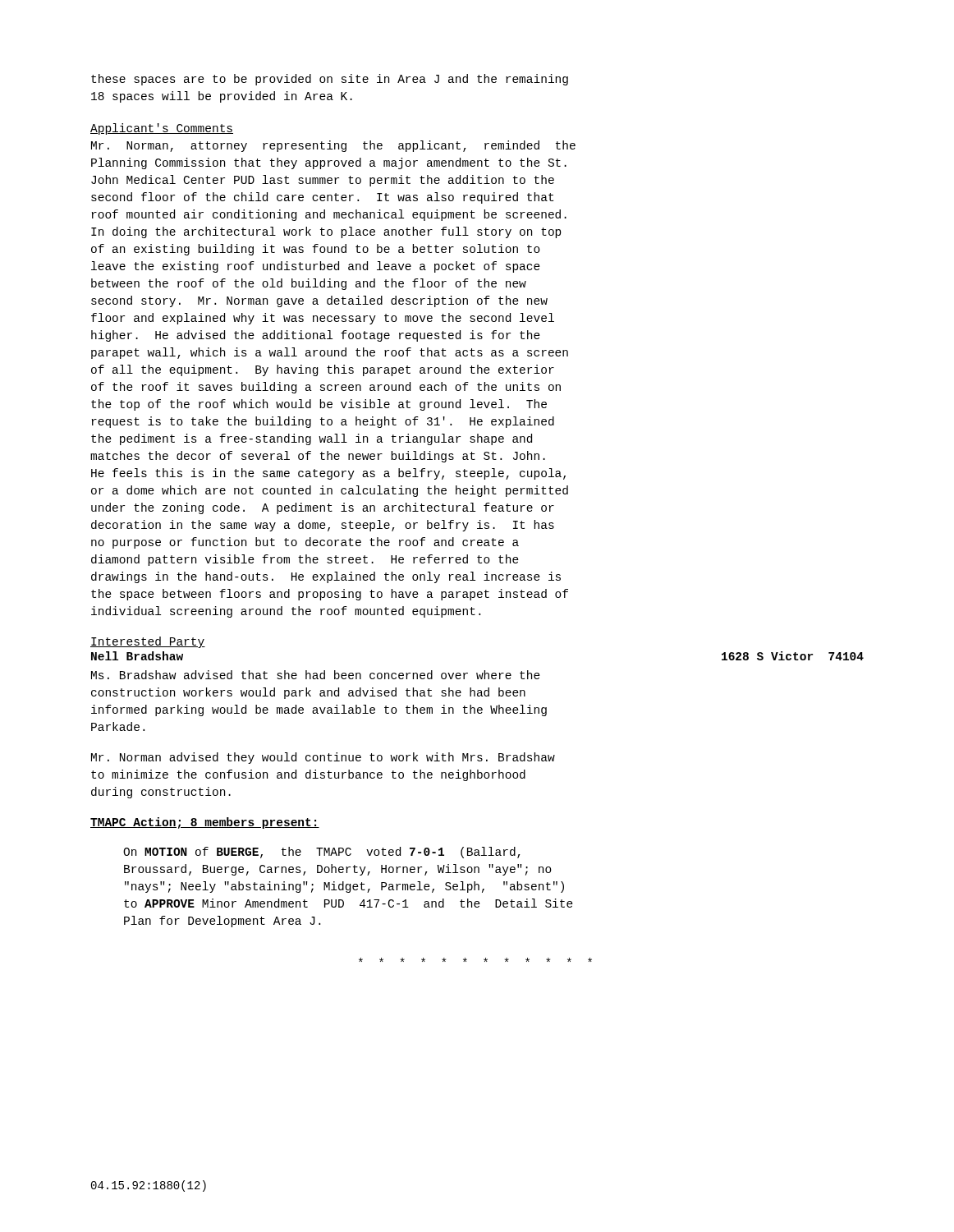954x1232 pixels.
Task: Click on the text block that says "* * *"
Action: coord(477,964)
